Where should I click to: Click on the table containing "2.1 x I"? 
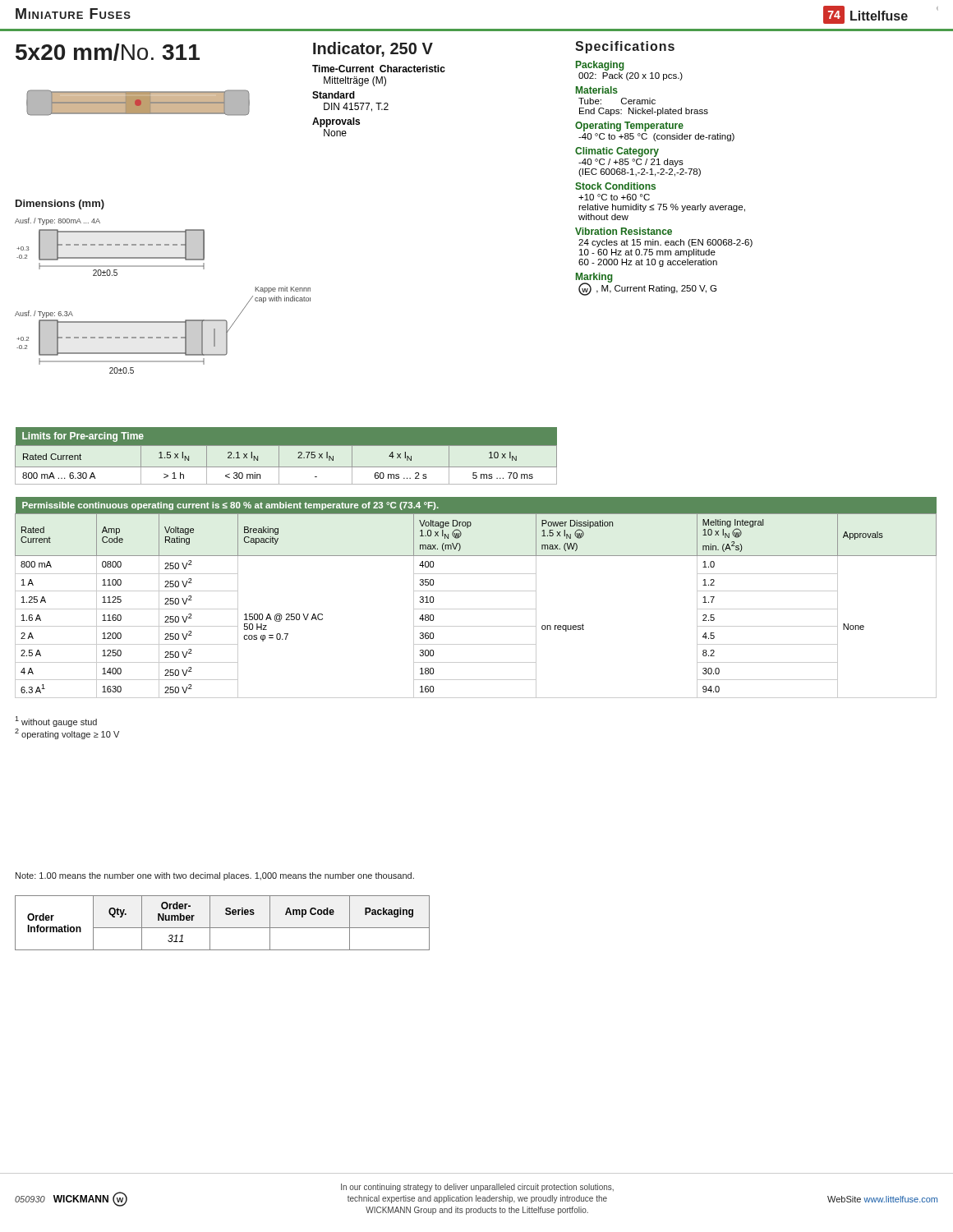tap(286, 456)
